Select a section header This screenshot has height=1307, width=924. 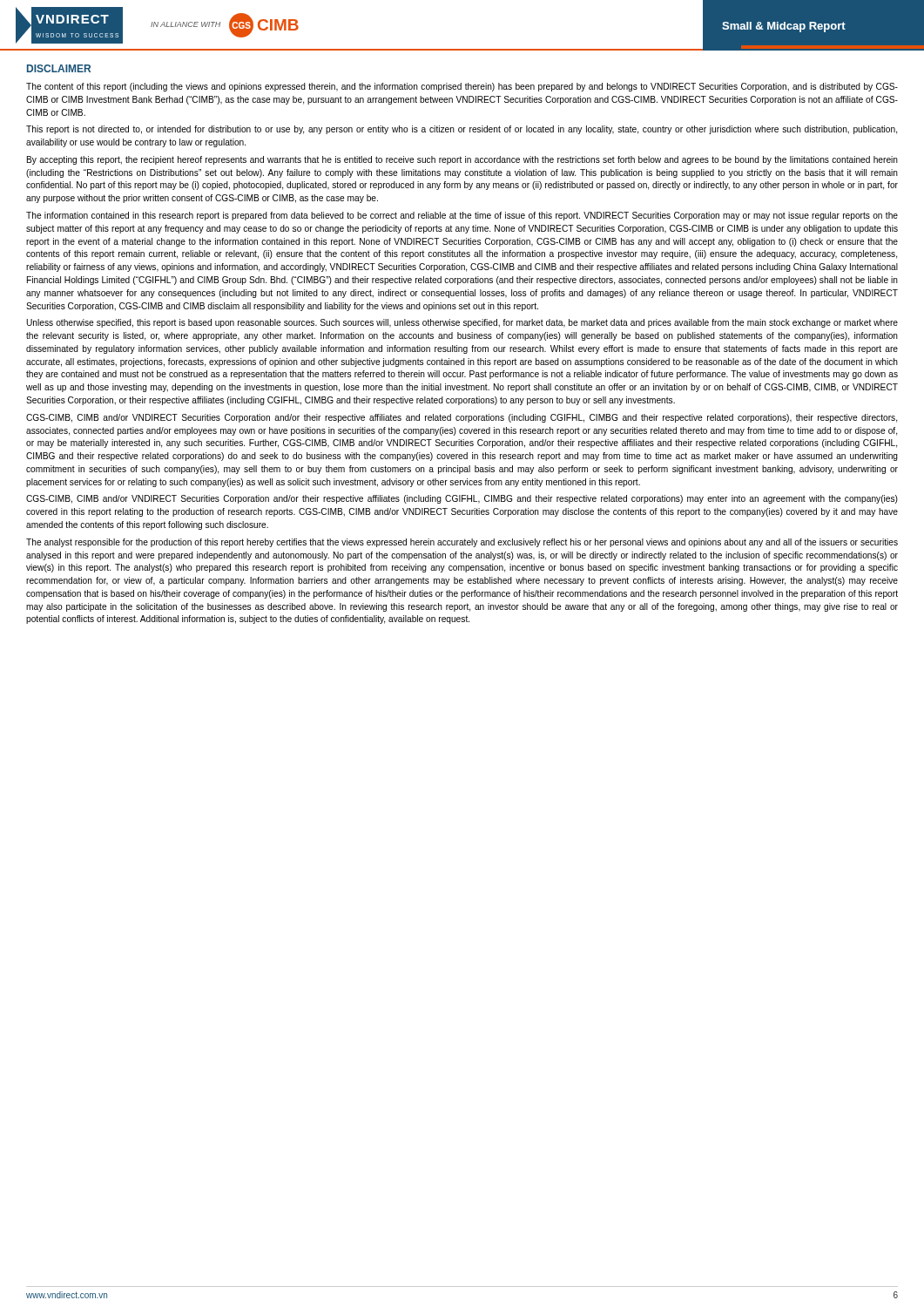click(59, 69)
